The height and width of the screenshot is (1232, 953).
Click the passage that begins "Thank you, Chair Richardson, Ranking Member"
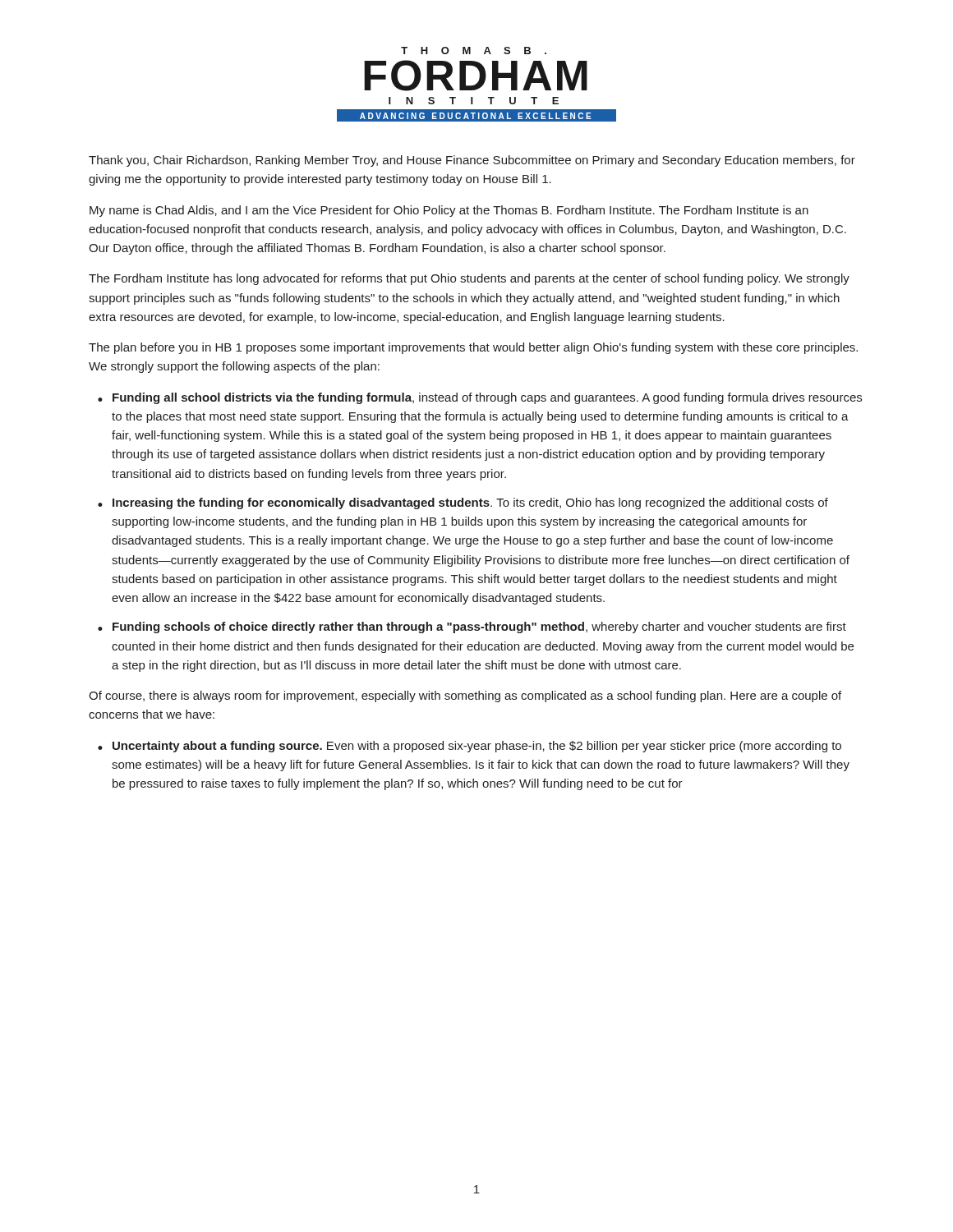click(x=472, y=169)
